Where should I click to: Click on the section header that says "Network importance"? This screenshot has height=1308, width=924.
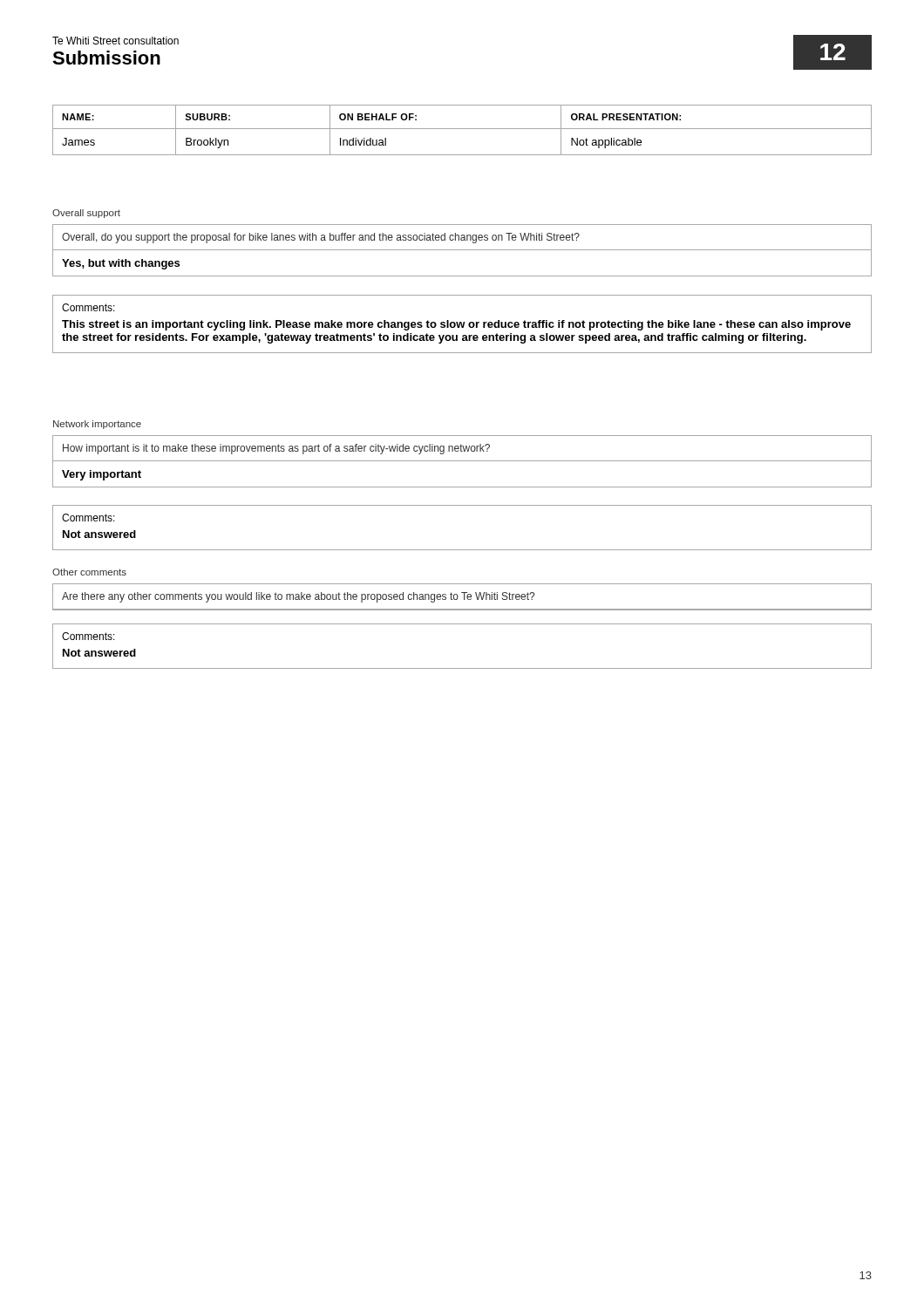click(x=97, y=424)
